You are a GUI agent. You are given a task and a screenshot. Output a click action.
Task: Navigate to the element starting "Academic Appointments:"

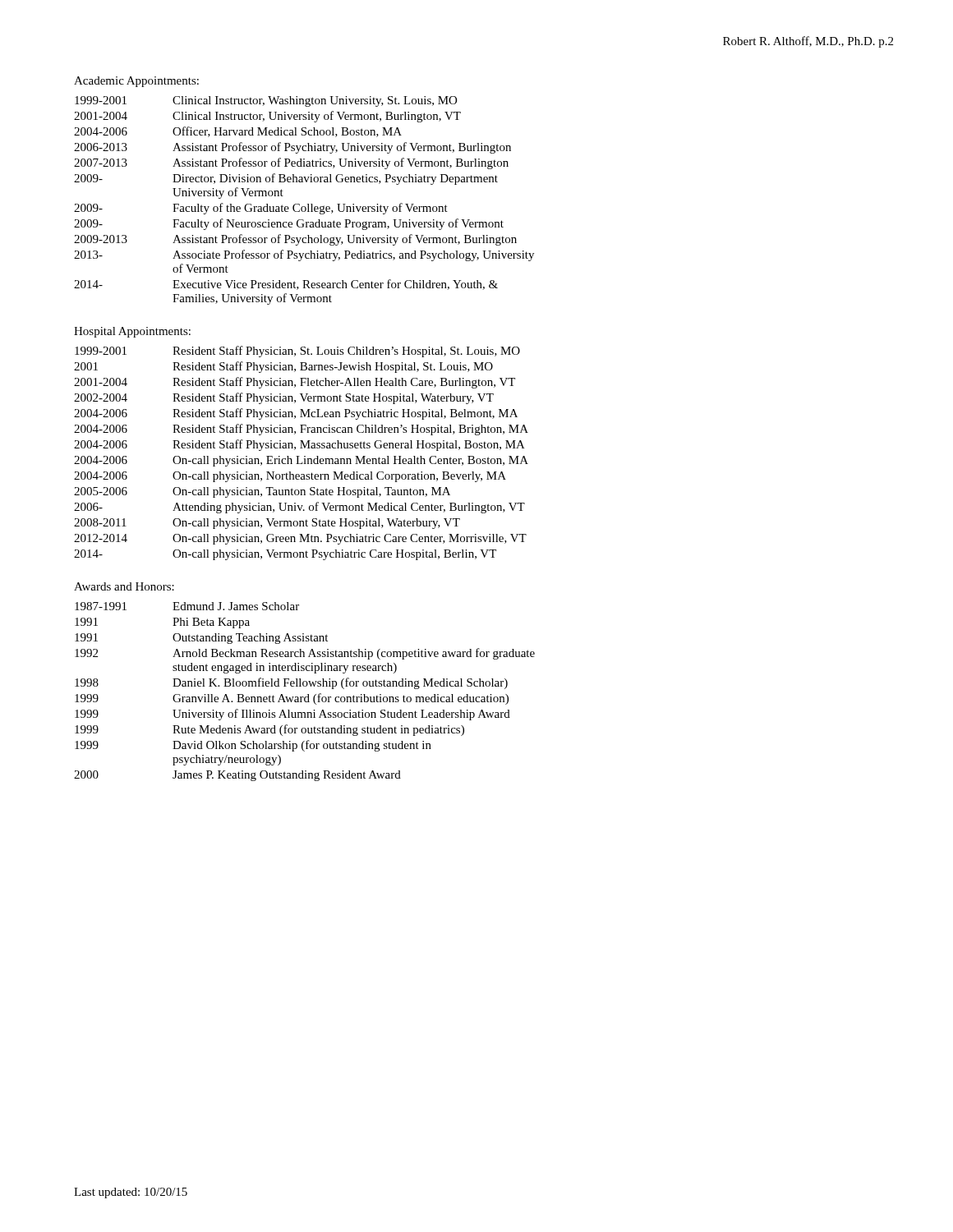[x=137, y=81]
